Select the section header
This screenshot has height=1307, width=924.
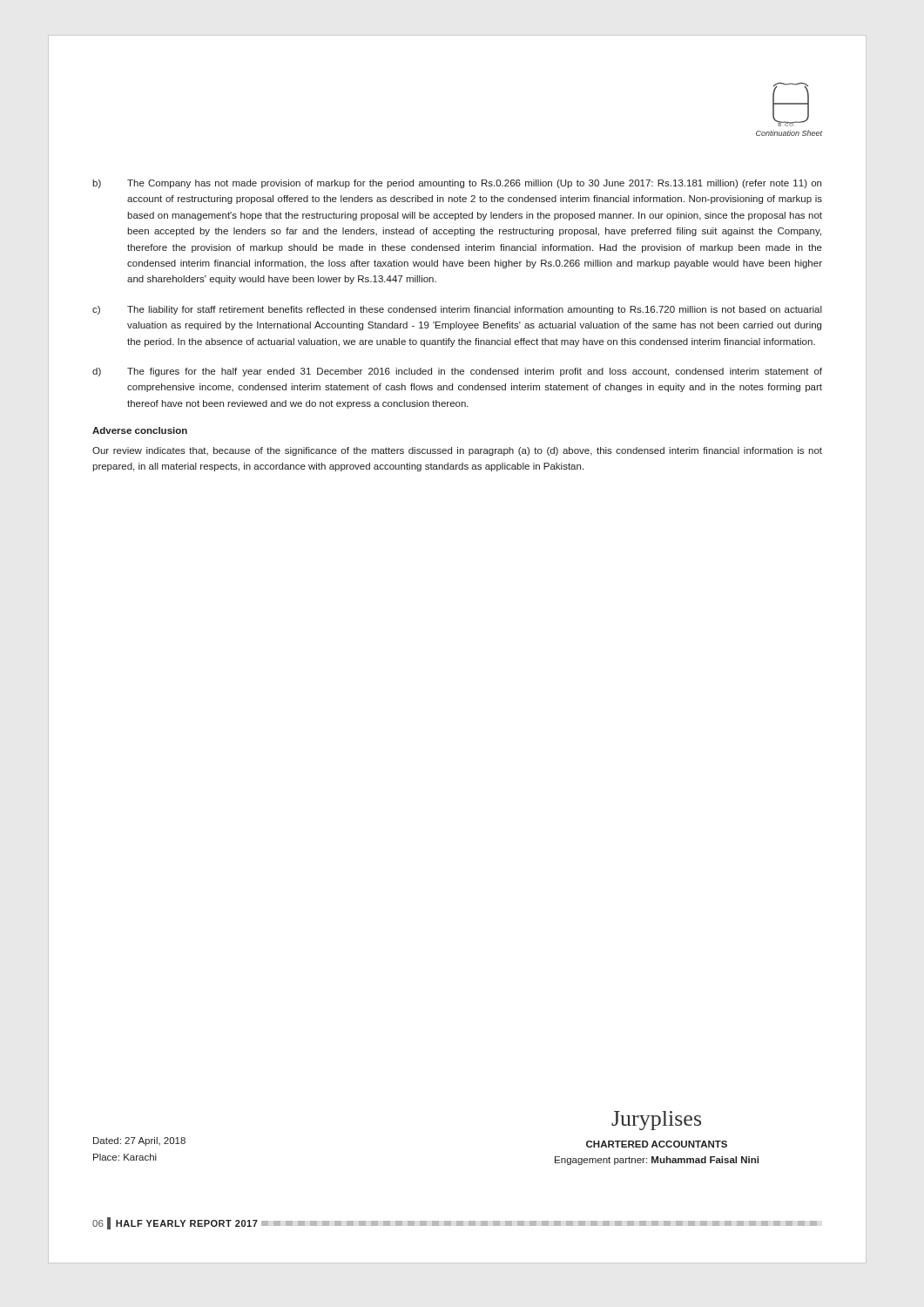coord(140,431)
